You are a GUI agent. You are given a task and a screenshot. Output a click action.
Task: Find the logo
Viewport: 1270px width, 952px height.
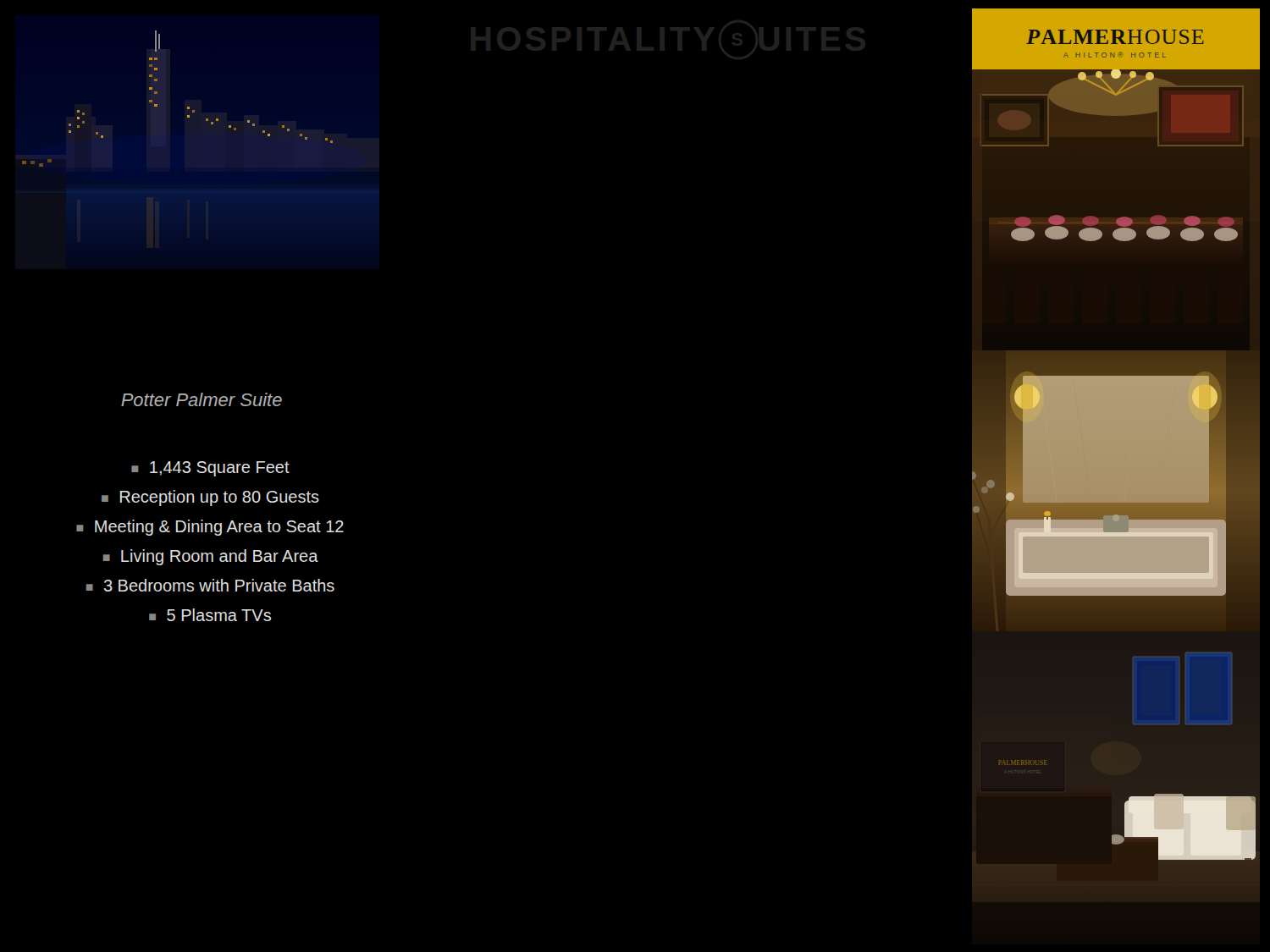coord(1116,42)
